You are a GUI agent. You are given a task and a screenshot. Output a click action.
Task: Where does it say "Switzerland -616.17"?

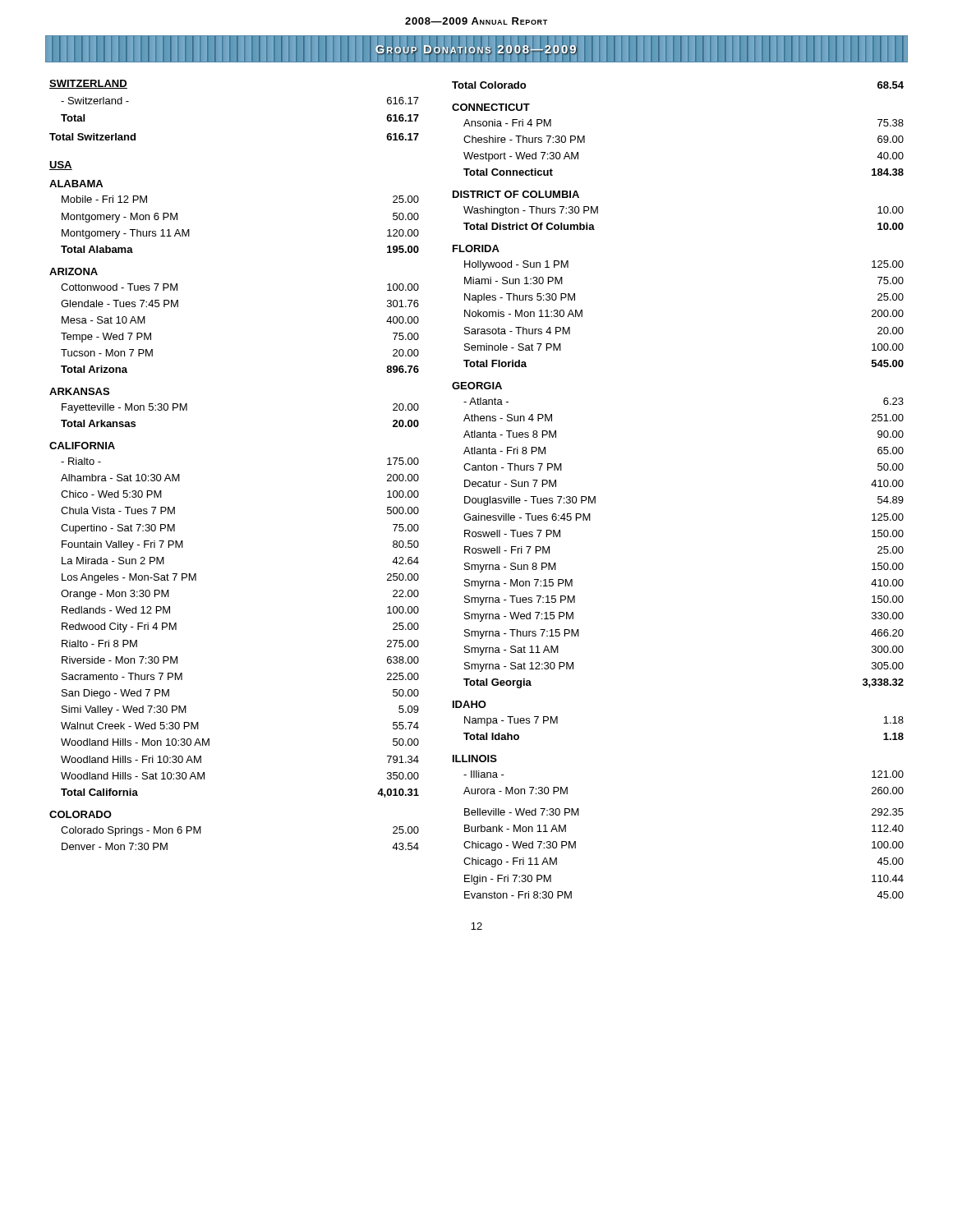click(92, 100)
